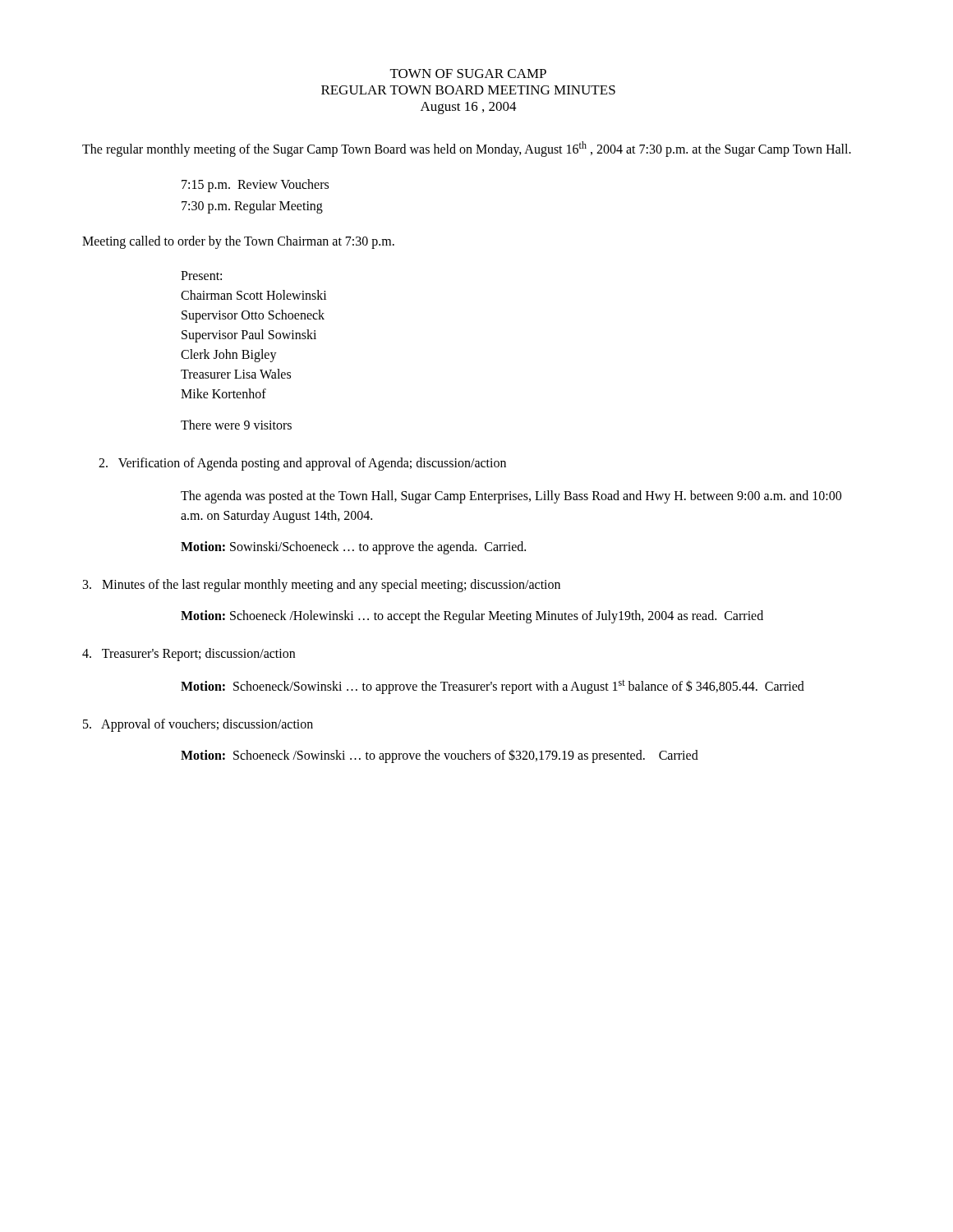
Task: Find the region starting "The agenda was posted at"
Action: (x=511, y=505)
